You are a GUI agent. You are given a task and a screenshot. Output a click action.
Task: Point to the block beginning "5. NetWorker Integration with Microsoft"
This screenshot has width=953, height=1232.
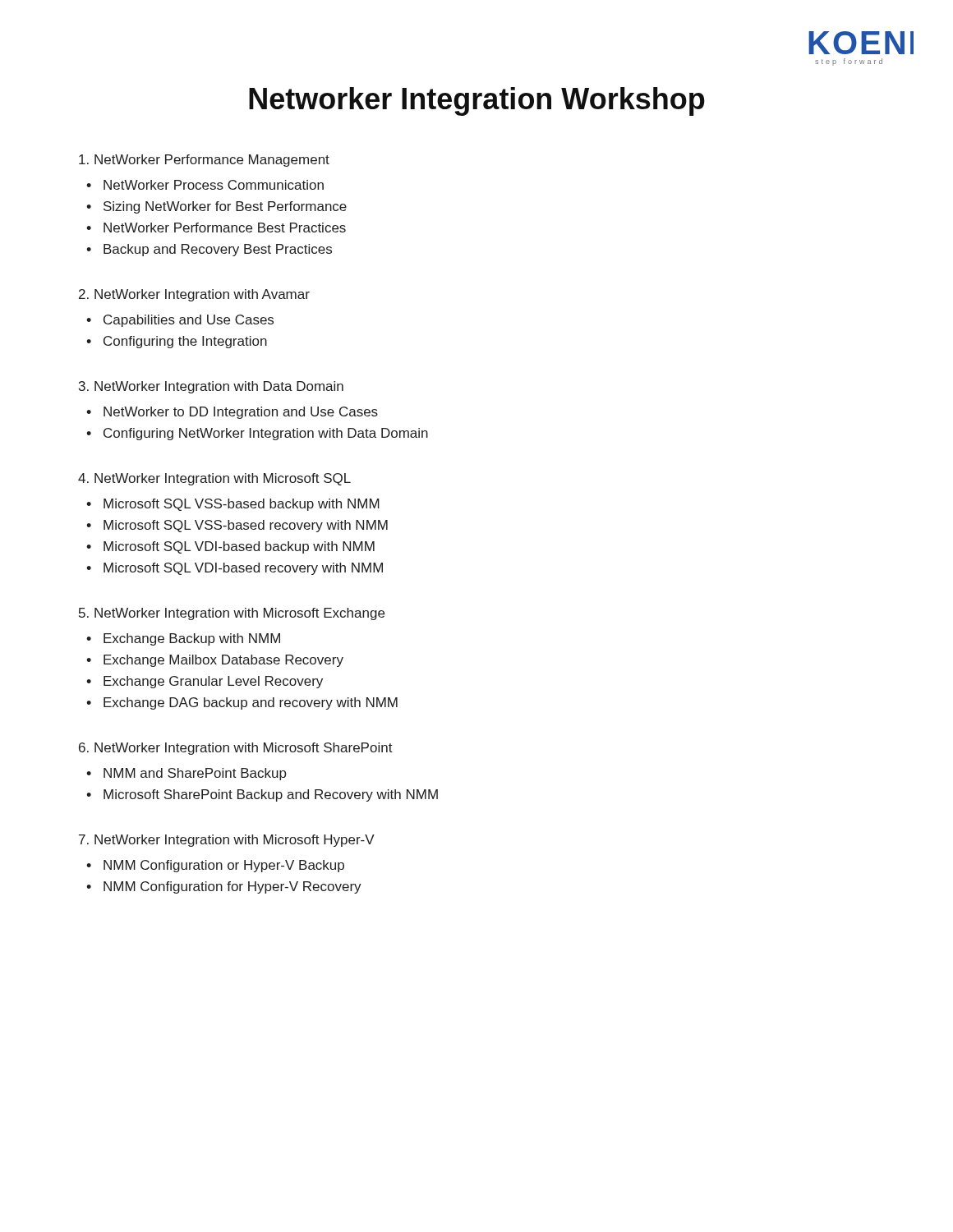tap(232, 613)
